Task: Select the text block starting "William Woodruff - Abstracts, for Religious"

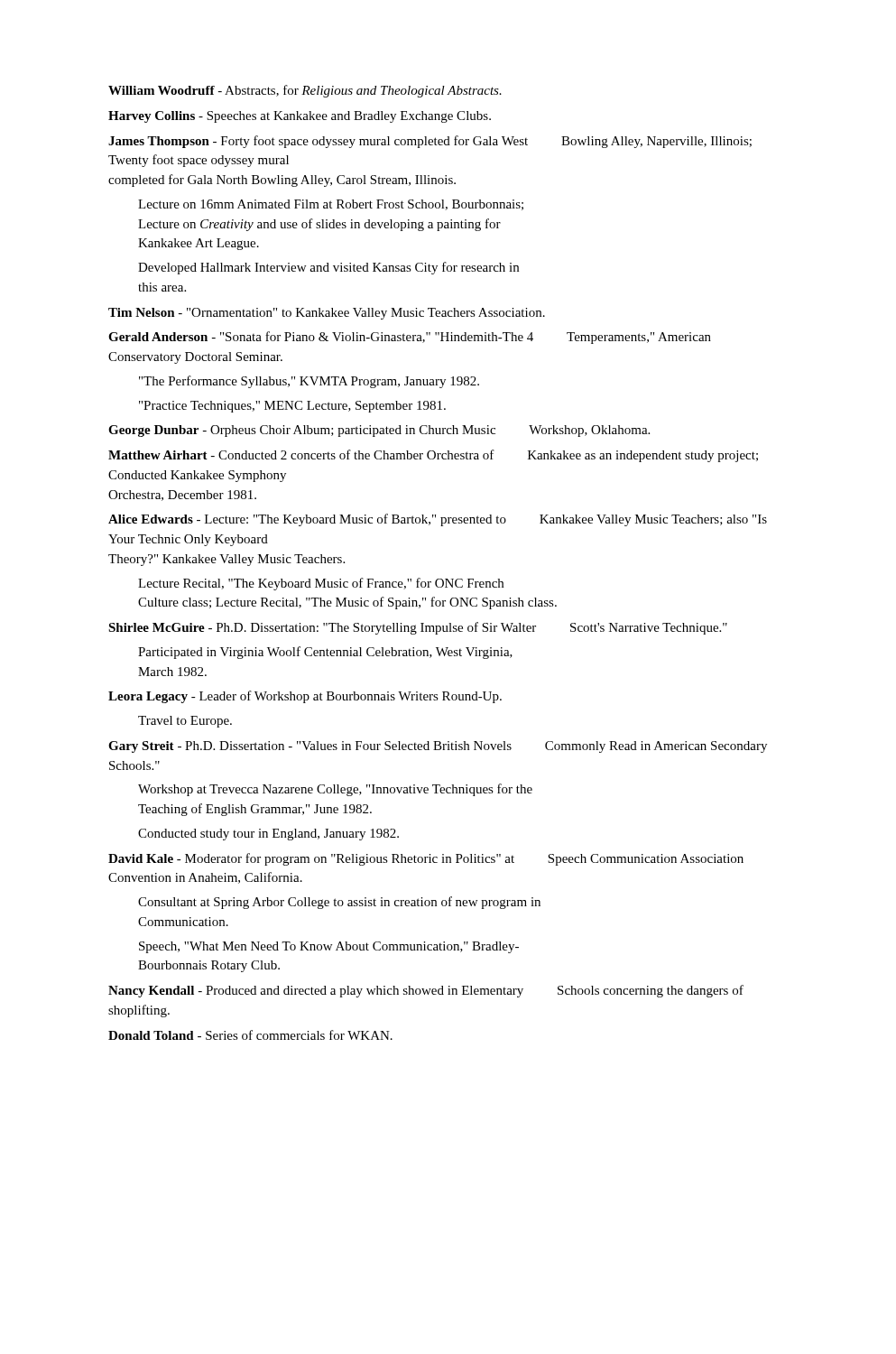Action: 305,90
